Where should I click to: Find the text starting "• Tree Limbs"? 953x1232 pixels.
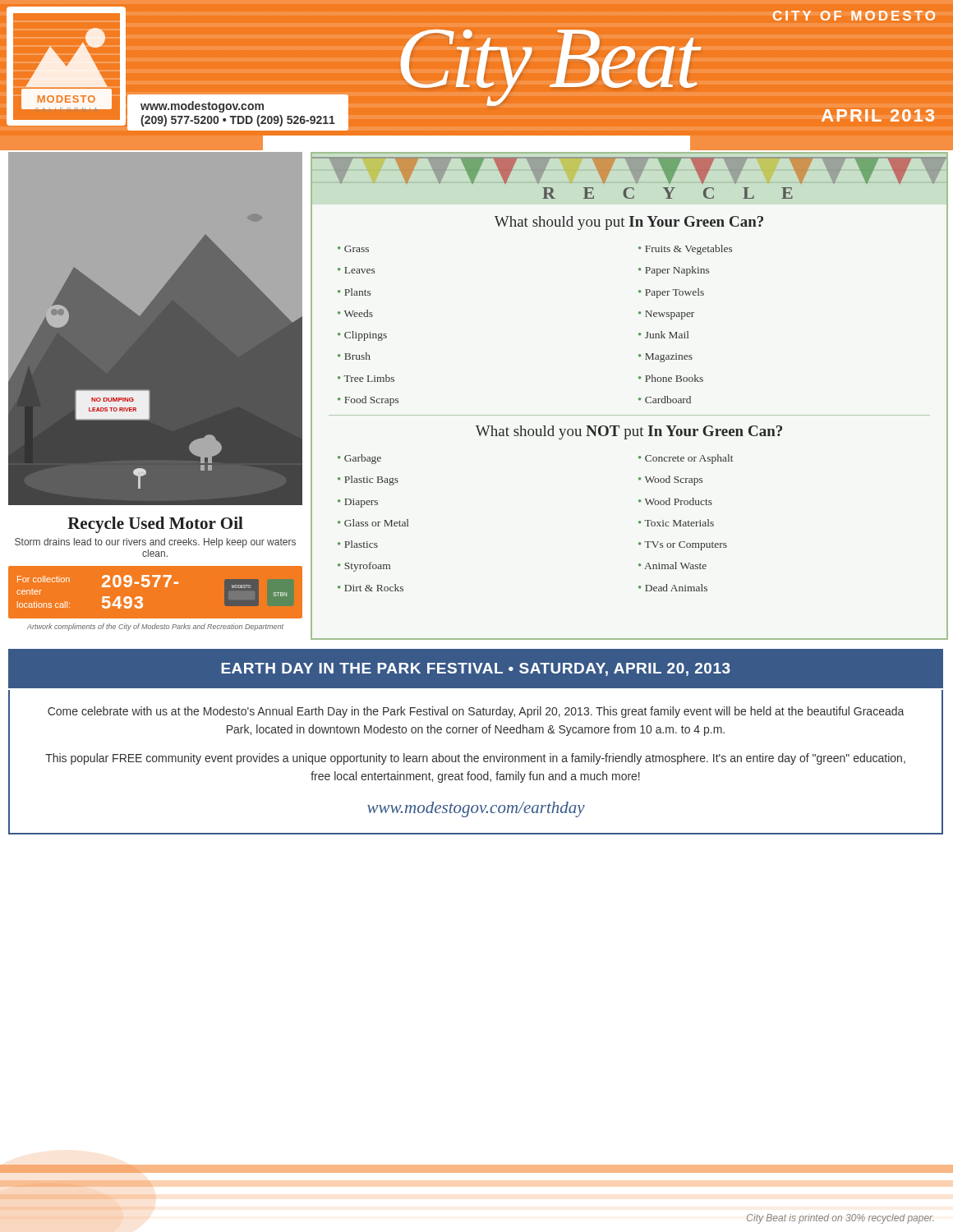[x=366, y=377]
